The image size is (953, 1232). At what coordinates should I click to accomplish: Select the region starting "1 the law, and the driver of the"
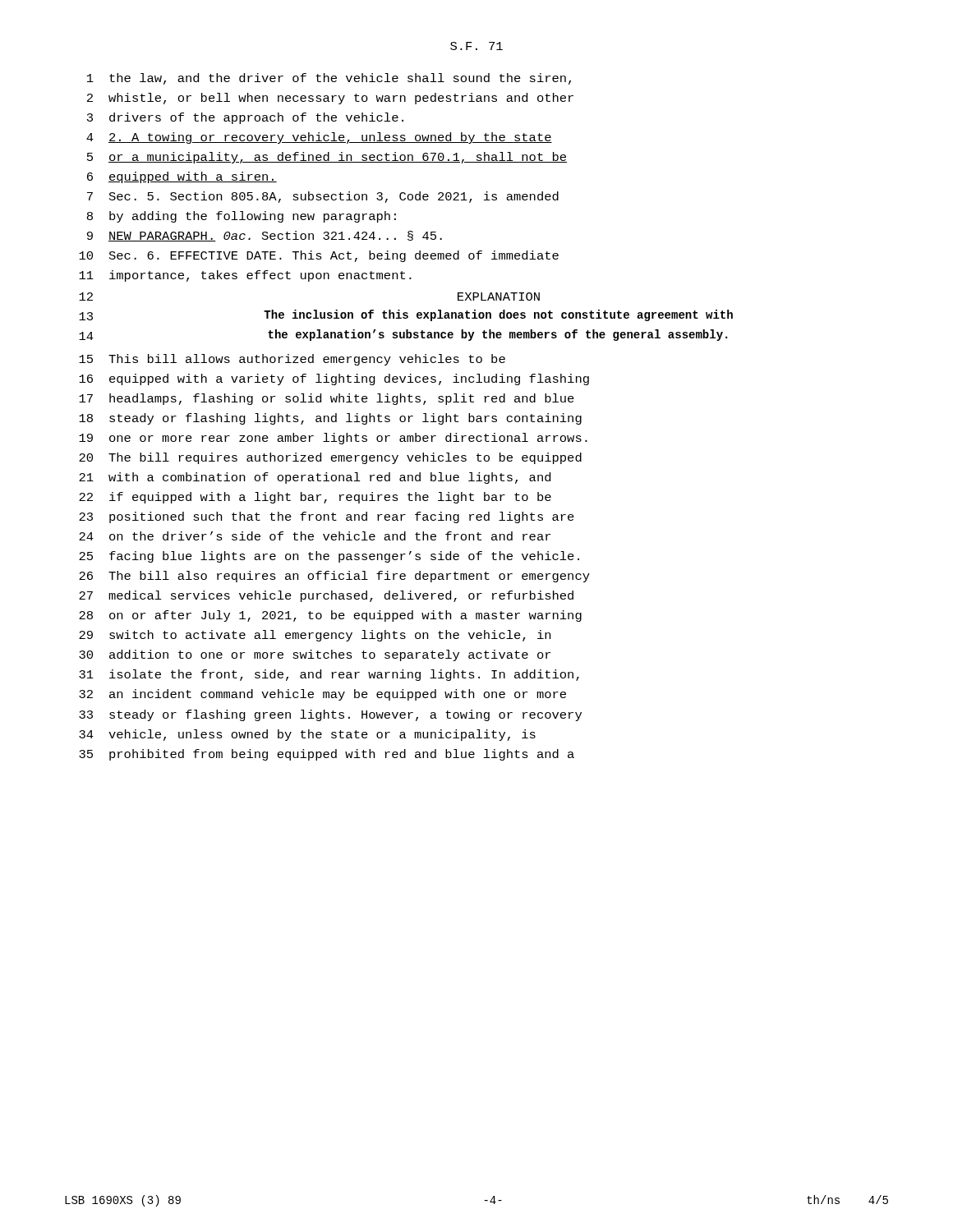coord(476,79)
